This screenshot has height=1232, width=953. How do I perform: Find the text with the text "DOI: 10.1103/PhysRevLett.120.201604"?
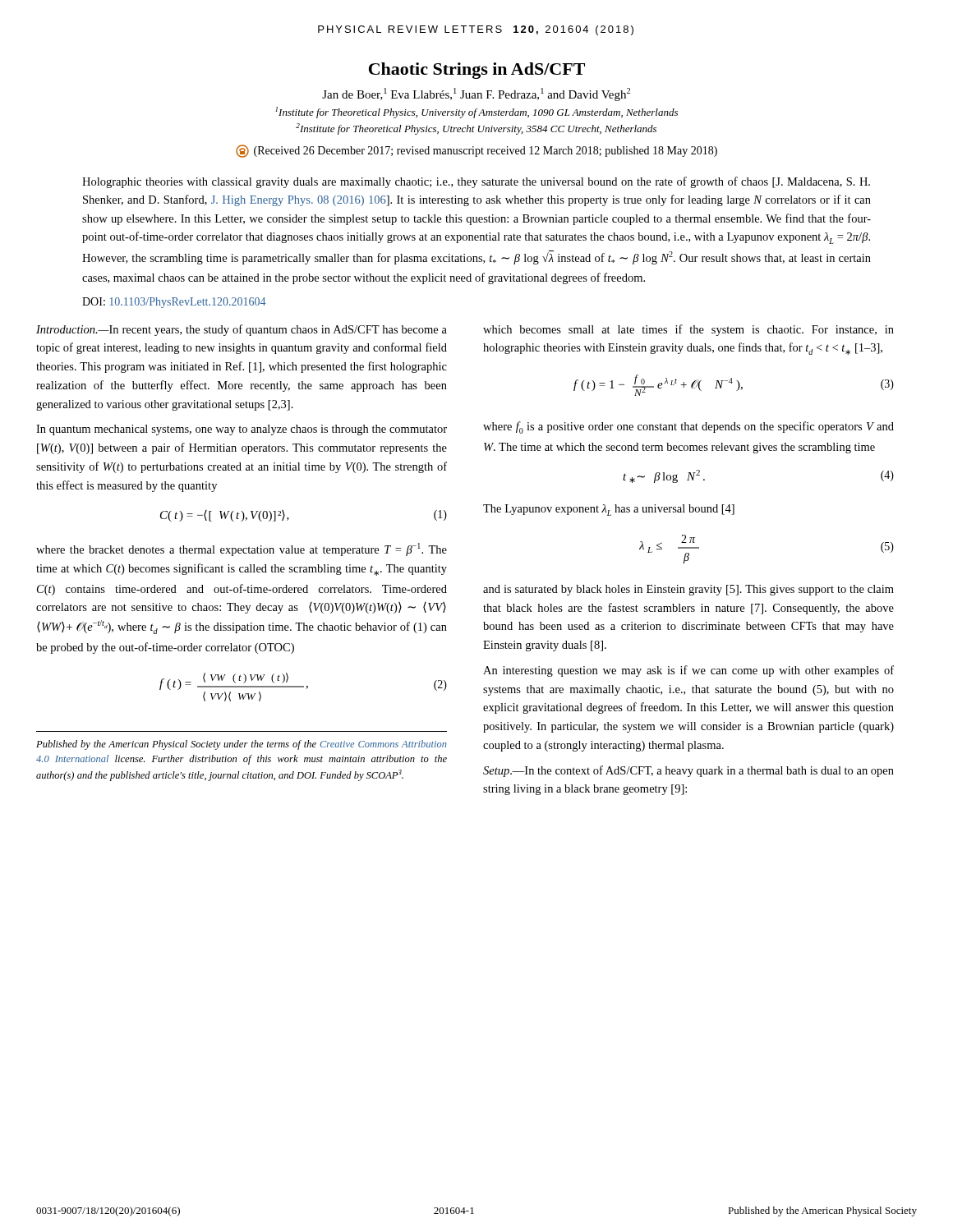(174, 301)
